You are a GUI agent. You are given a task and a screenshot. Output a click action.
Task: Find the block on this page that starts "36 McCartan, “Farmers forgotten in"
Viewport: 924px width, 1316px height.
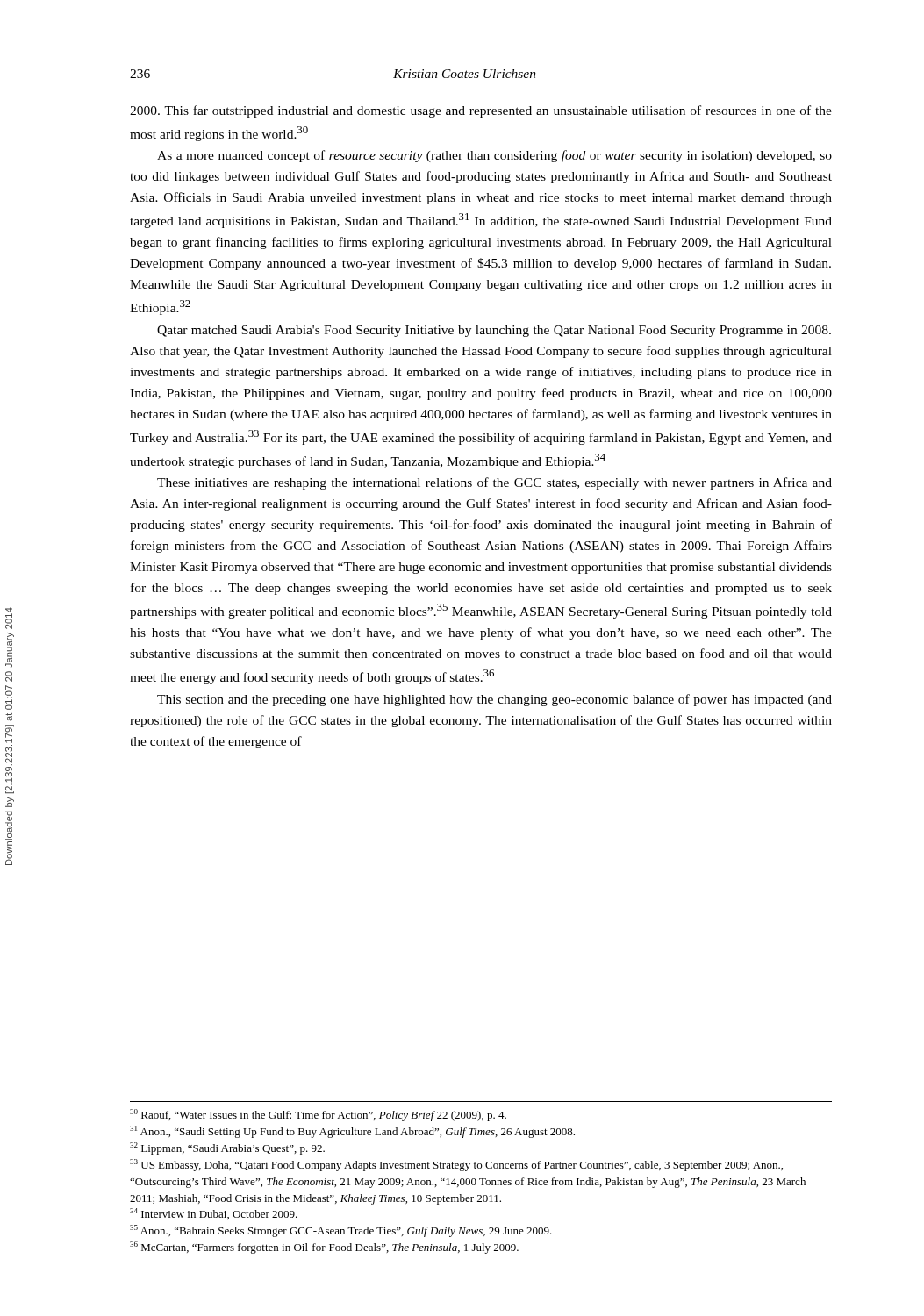click(325, 1247)
